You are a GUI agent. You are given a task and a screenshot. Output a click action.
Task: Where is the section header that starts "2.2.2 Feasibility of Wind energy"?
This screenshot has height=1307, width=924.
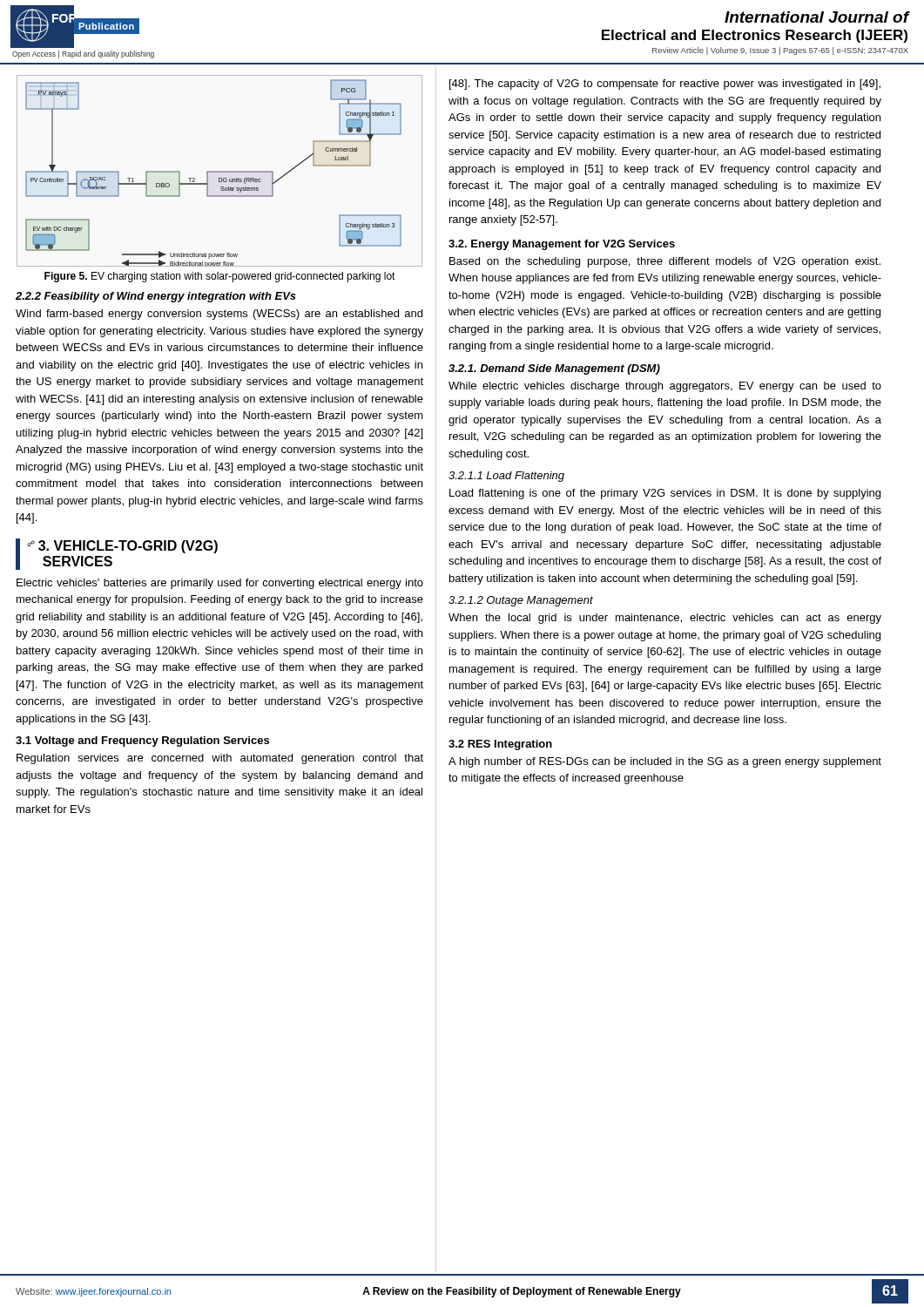(x=156, y=296)
